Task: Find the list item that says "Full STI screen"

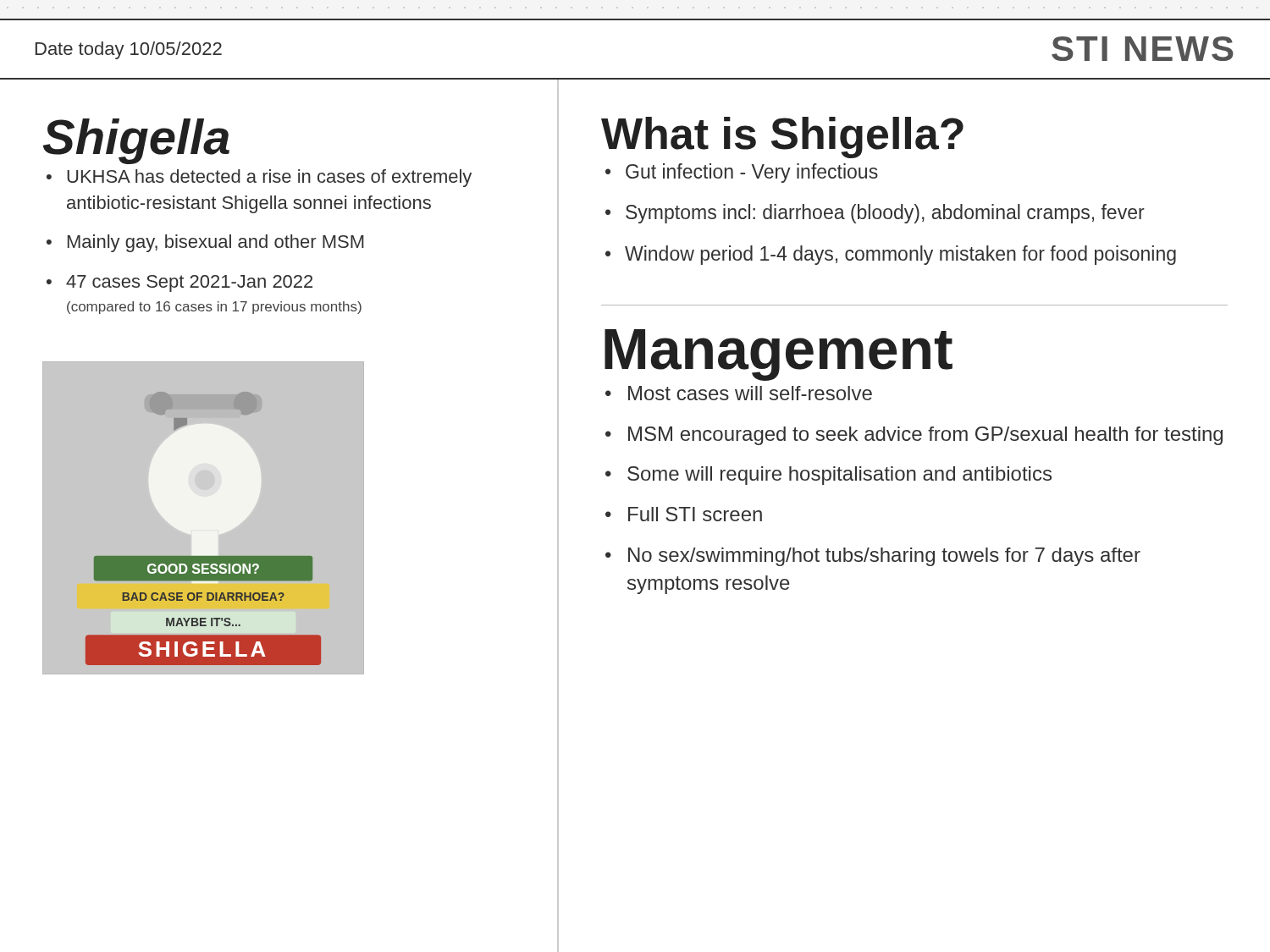Action: [695, 514]
